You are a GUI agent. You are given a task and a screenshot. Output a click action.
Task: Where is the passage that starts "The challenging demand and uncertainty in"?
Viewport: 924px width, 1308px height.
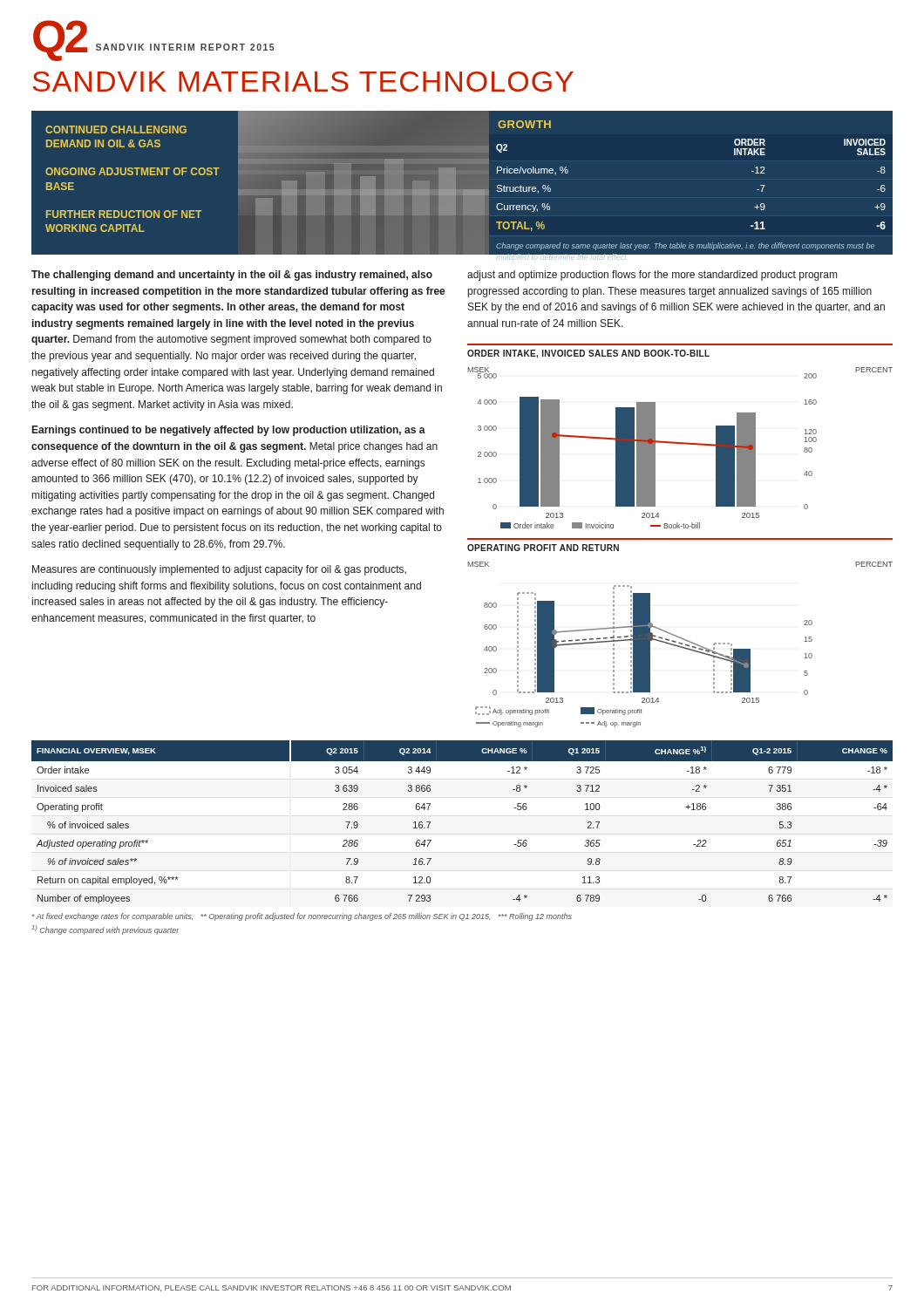click(x=238, y=339)
